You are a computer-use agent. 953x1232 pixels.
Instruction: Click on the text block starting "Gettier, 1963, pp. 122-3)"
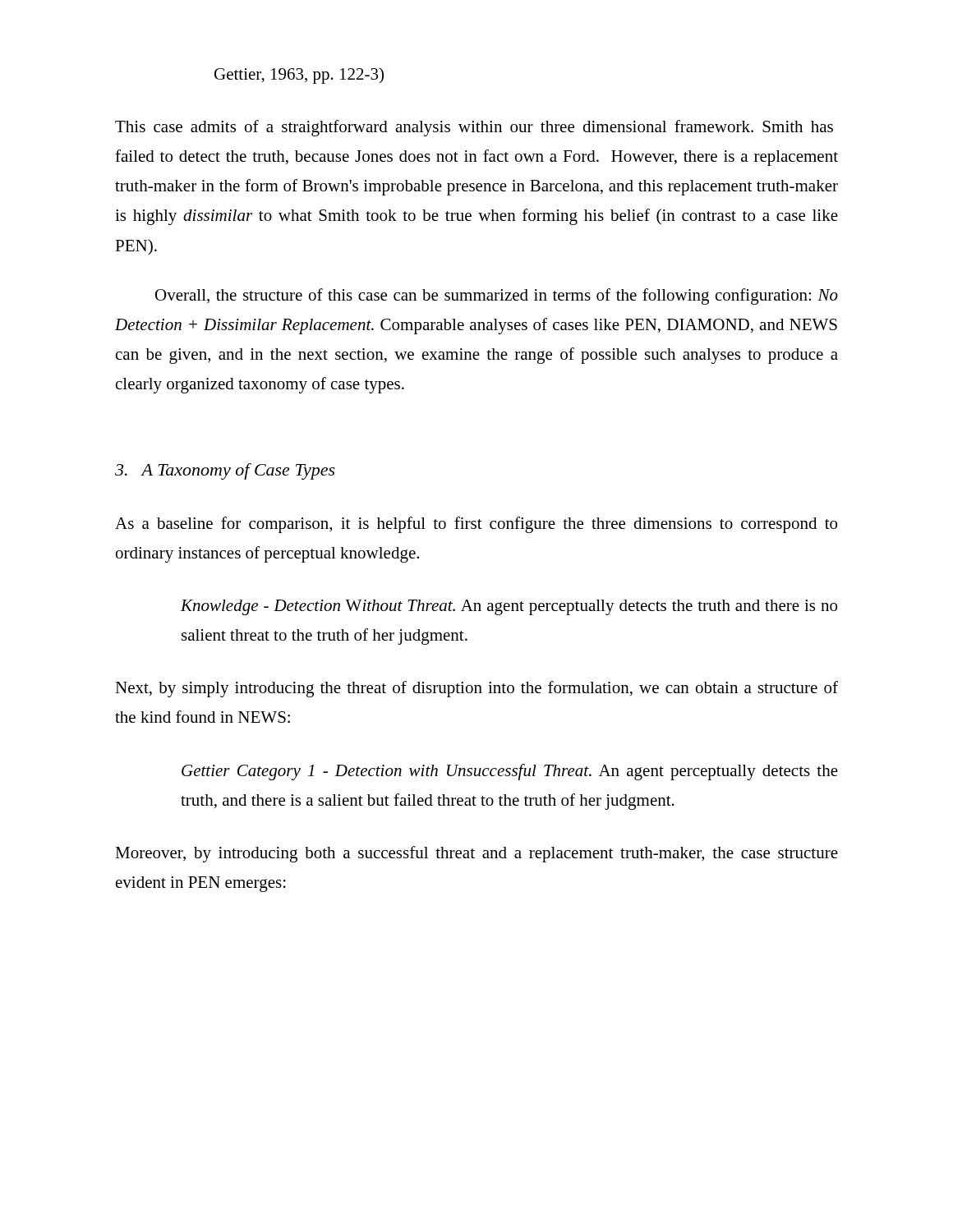[299, 74]
